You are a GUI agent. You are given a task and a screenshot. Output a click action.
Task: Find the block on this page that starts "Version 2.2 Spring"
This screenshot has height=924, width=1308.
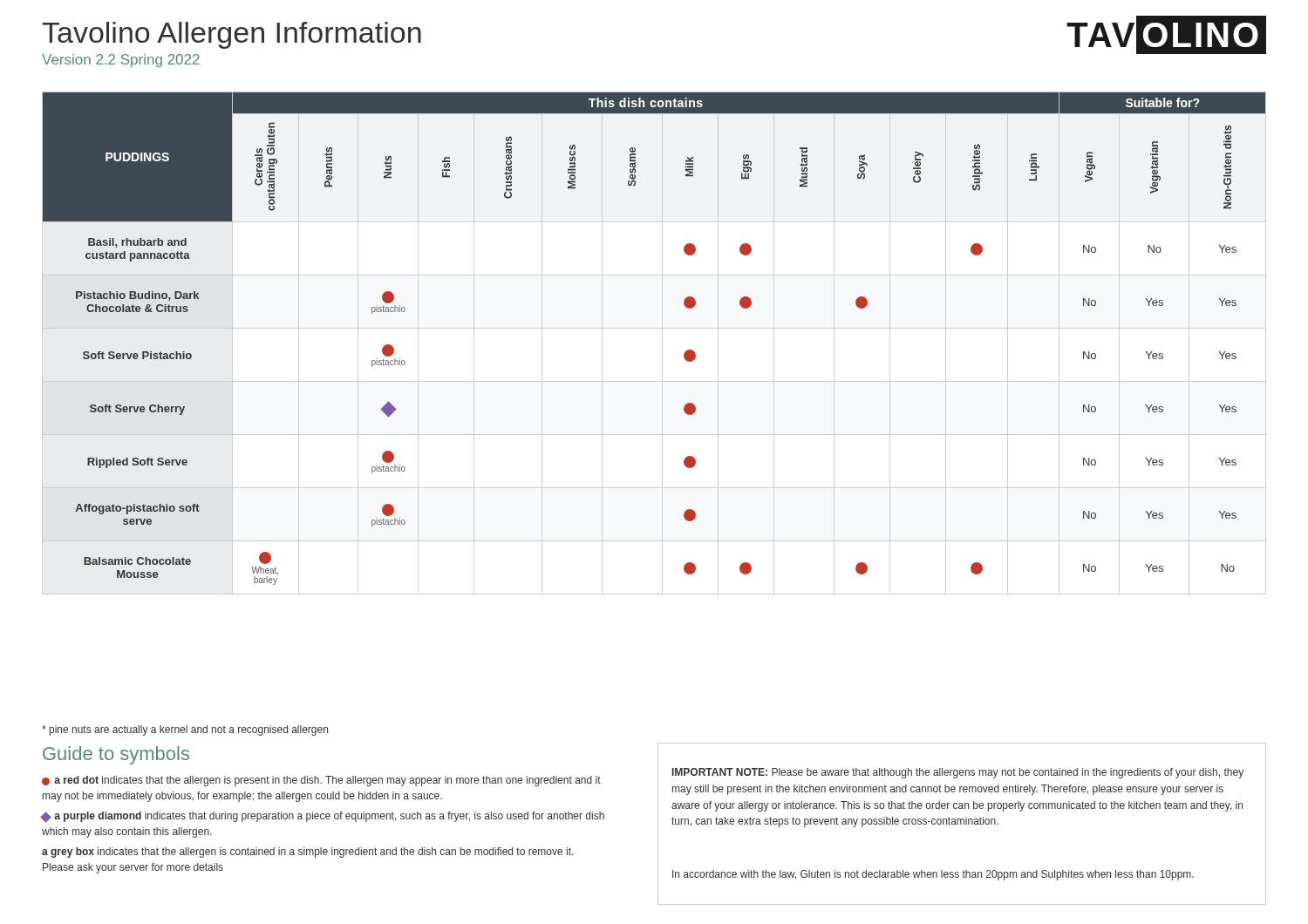pos(121,60)
